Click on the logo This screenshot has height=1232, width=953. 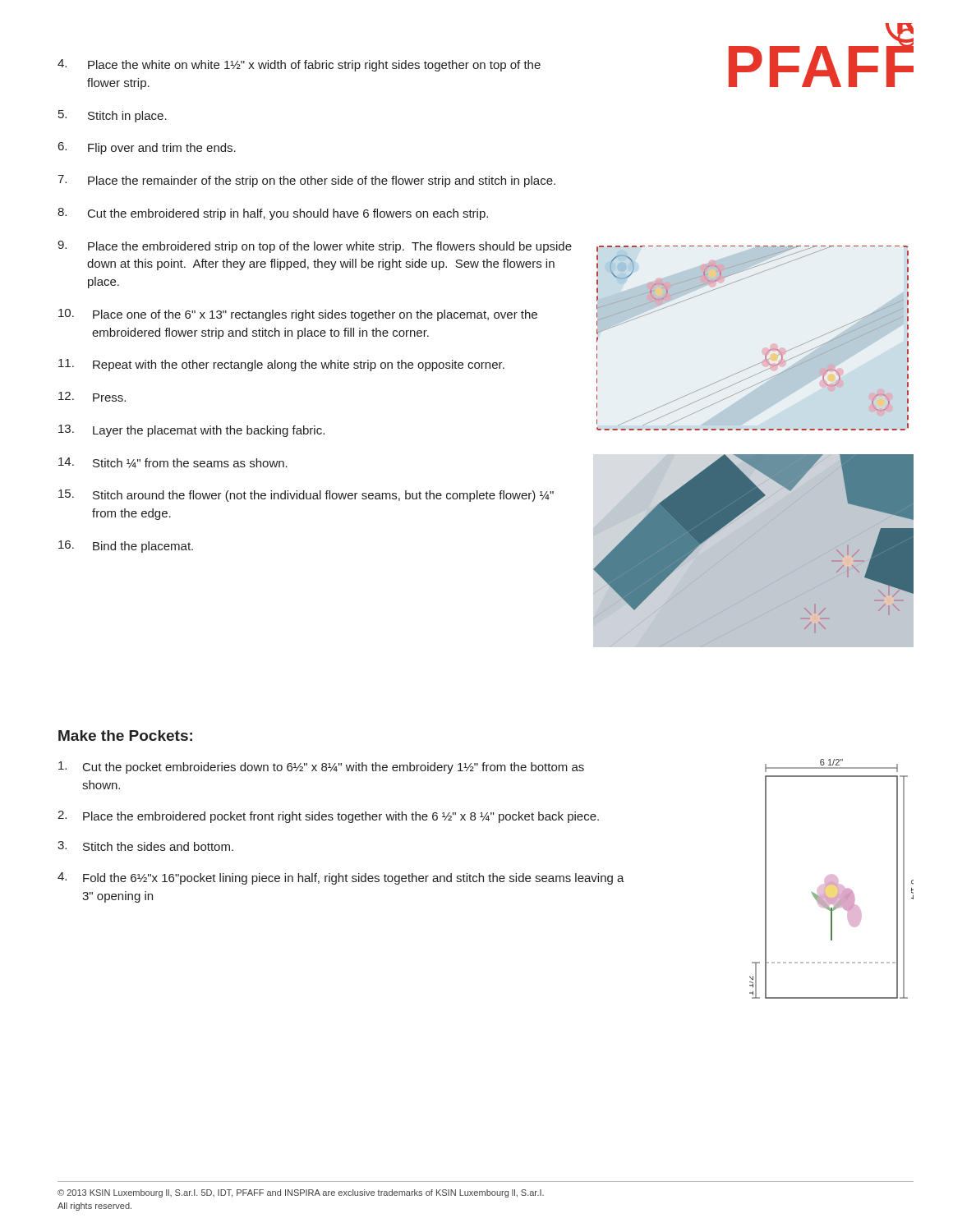[x=819, y=61]
